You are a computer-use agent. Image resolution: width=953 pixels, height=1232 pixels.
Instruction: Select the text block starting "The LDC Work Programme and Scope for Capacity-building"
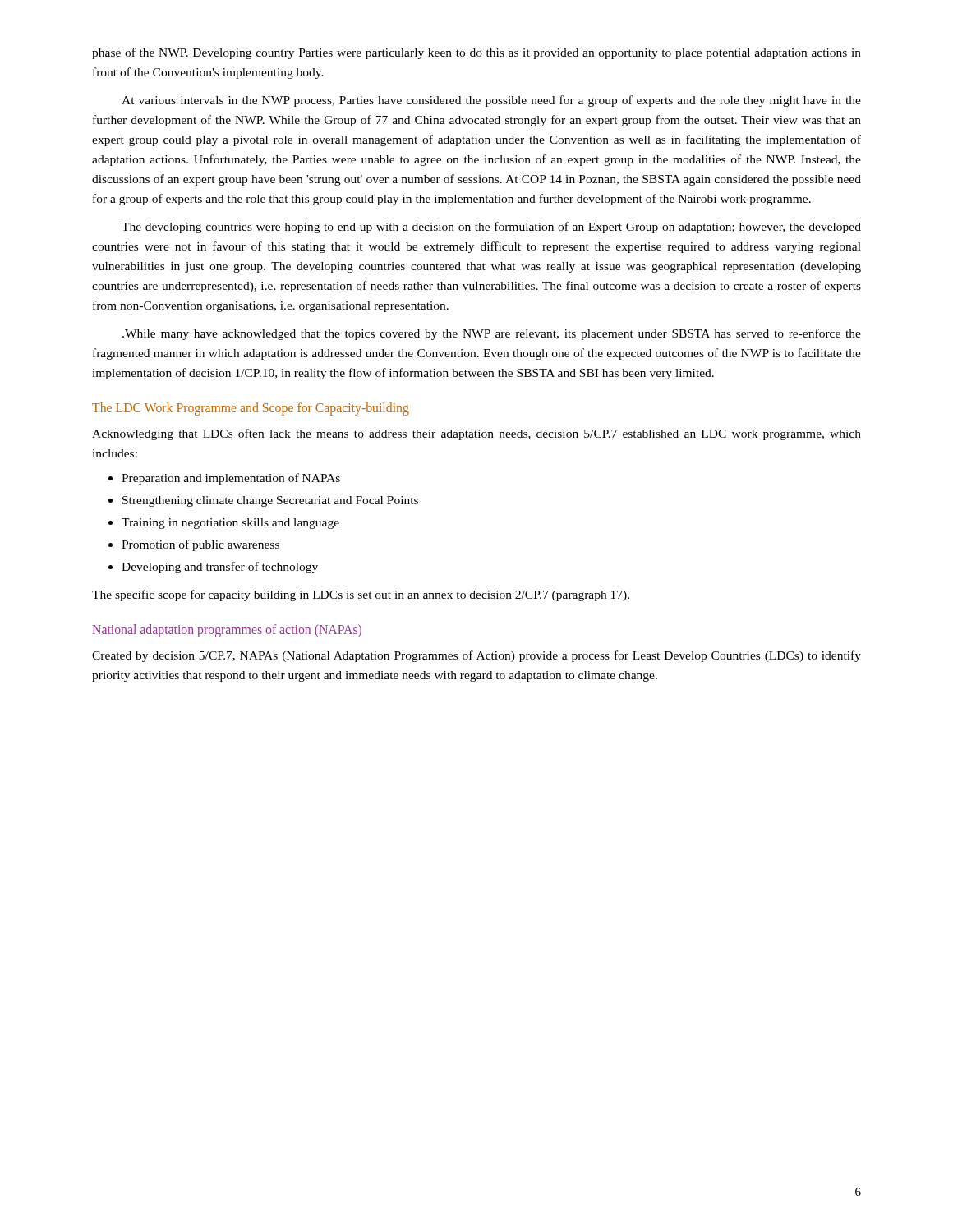[x=250, y=408]
